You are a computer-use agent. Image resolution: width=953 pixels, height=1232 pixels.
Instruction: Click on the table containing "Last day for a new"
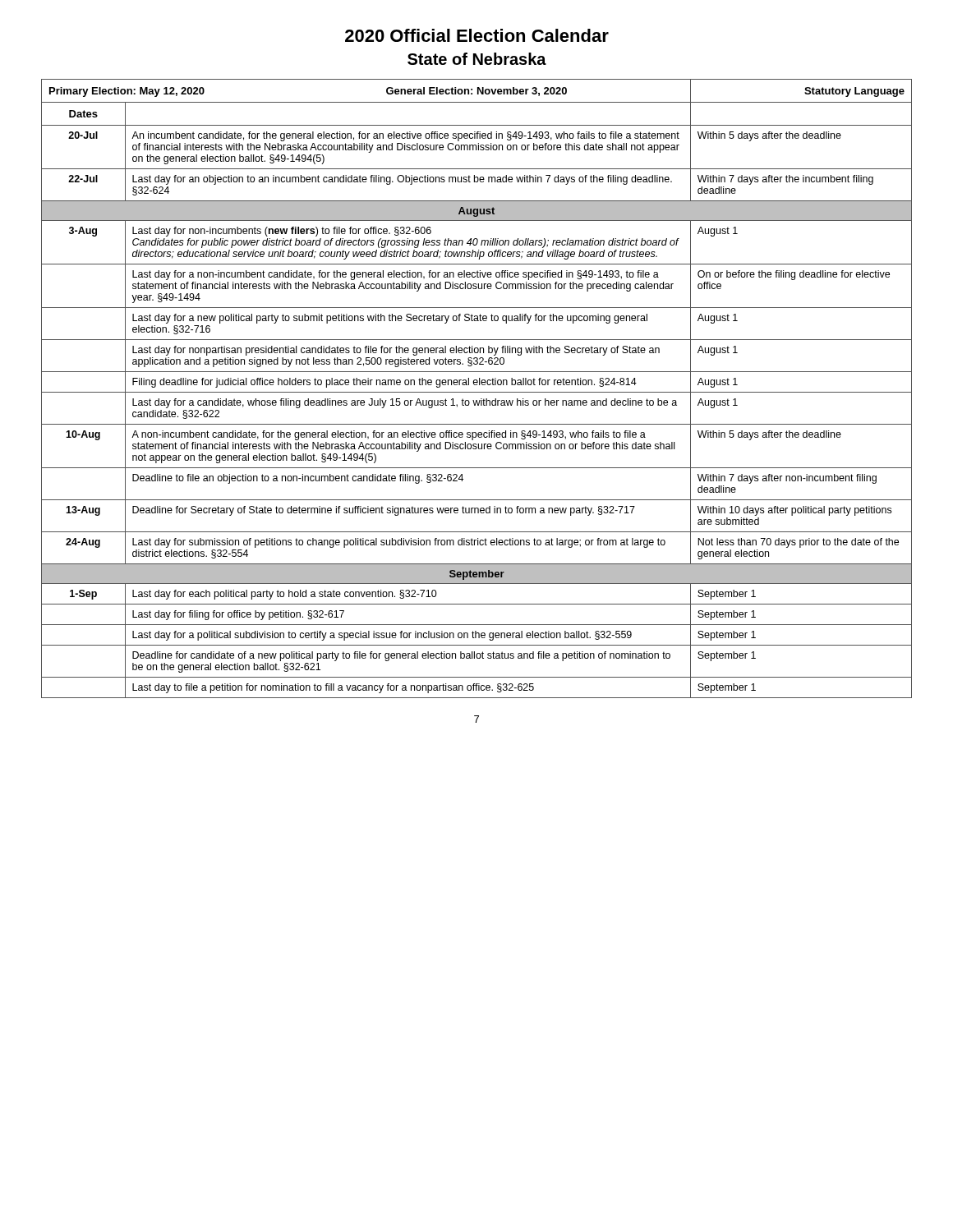coord(476,388)
